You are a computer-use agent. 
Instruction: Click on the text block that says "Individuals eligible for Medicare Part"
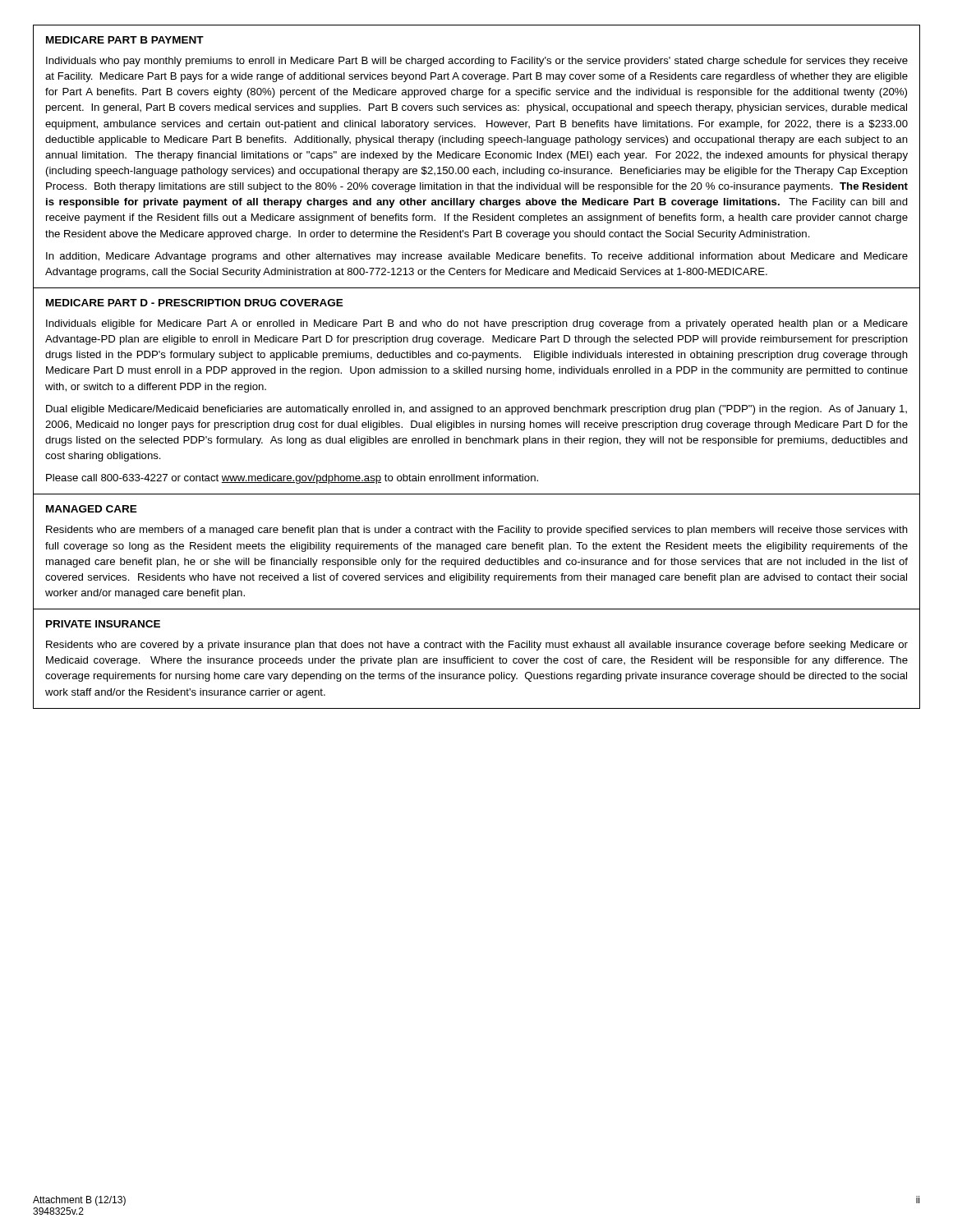pyautogui.click(x=476, y=401)
